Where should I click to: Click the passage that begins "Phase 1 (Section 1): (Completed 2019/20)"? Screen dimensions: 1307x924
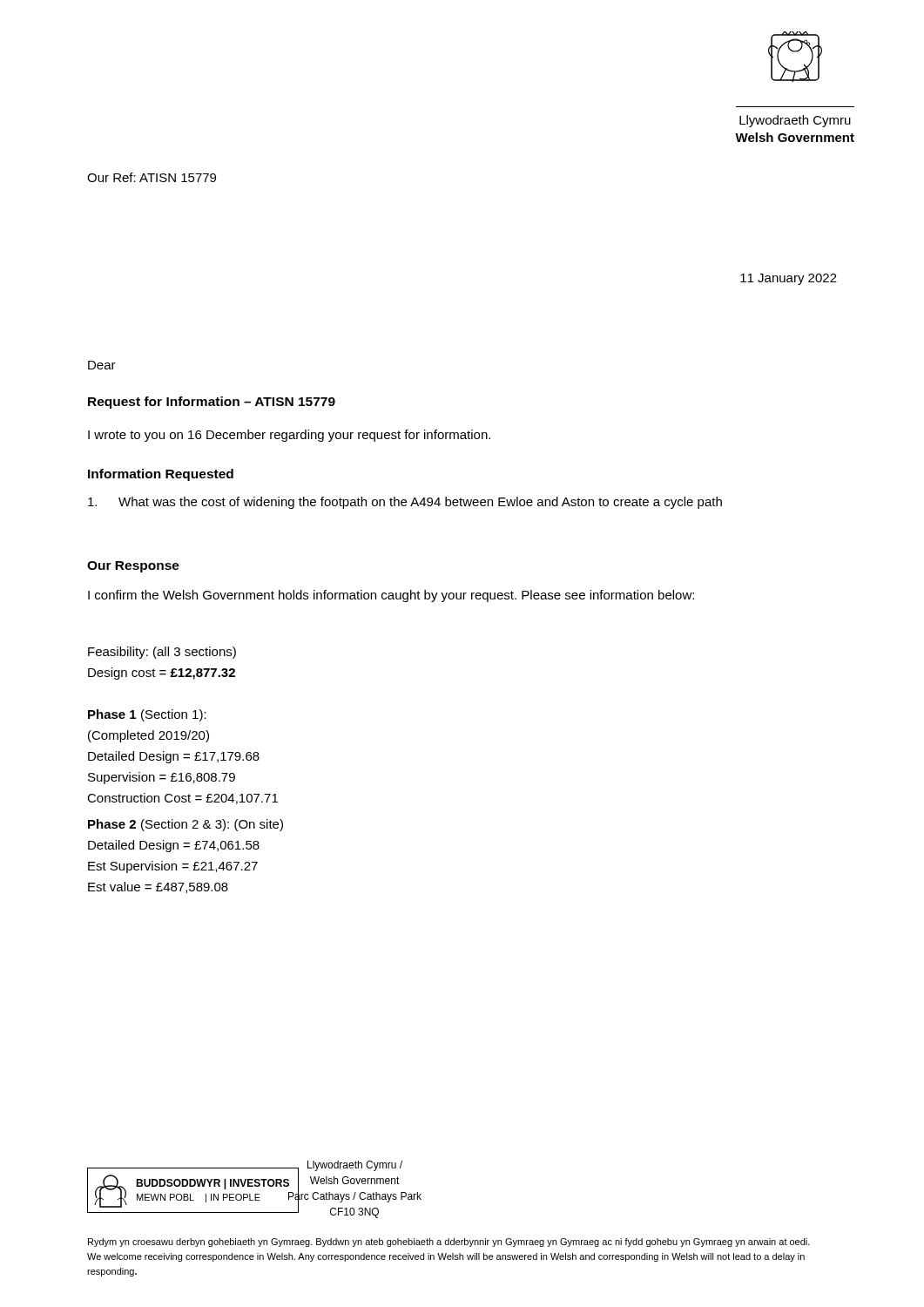coord(183,756)
